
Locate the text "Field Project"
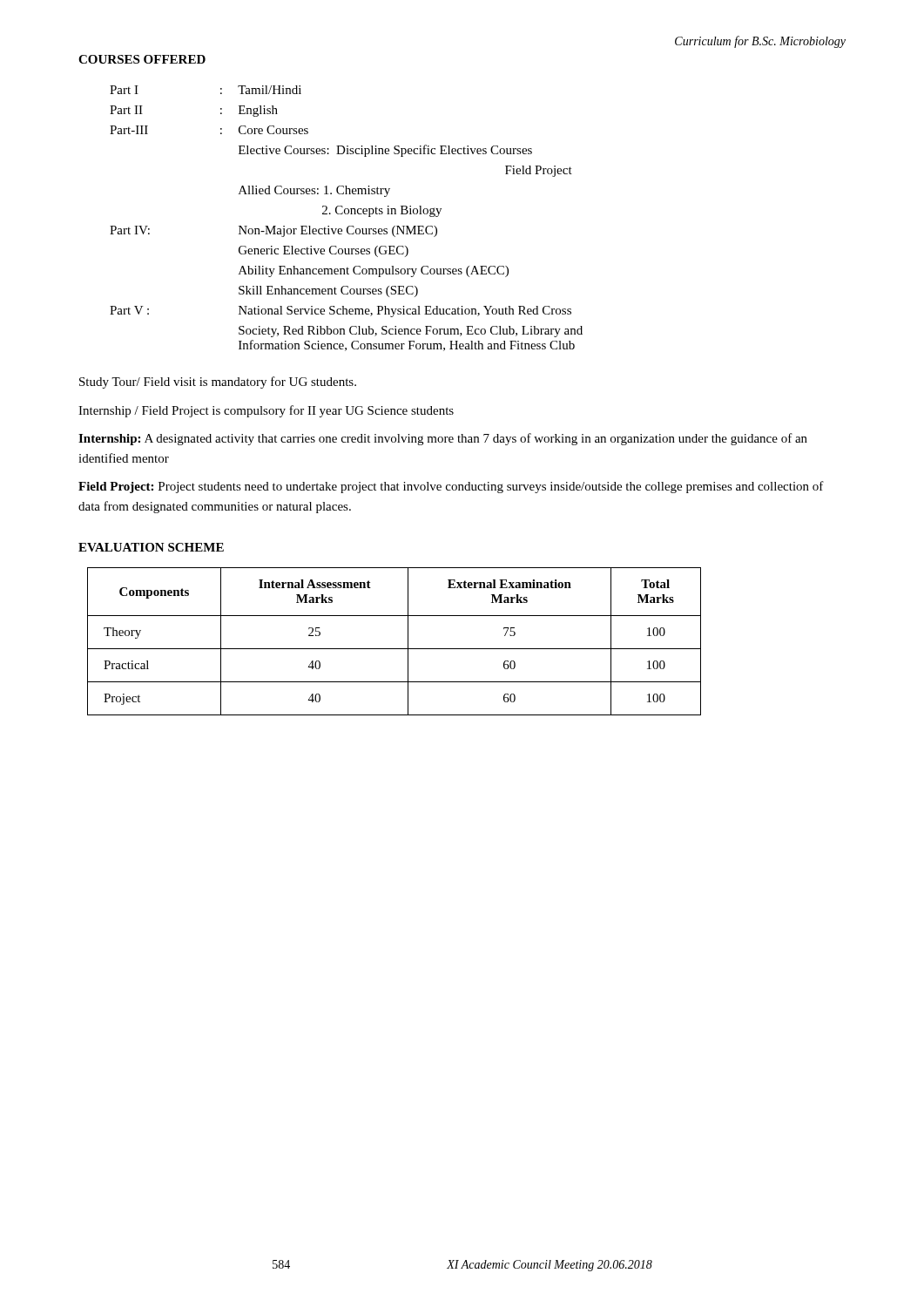tap(539, 171)
